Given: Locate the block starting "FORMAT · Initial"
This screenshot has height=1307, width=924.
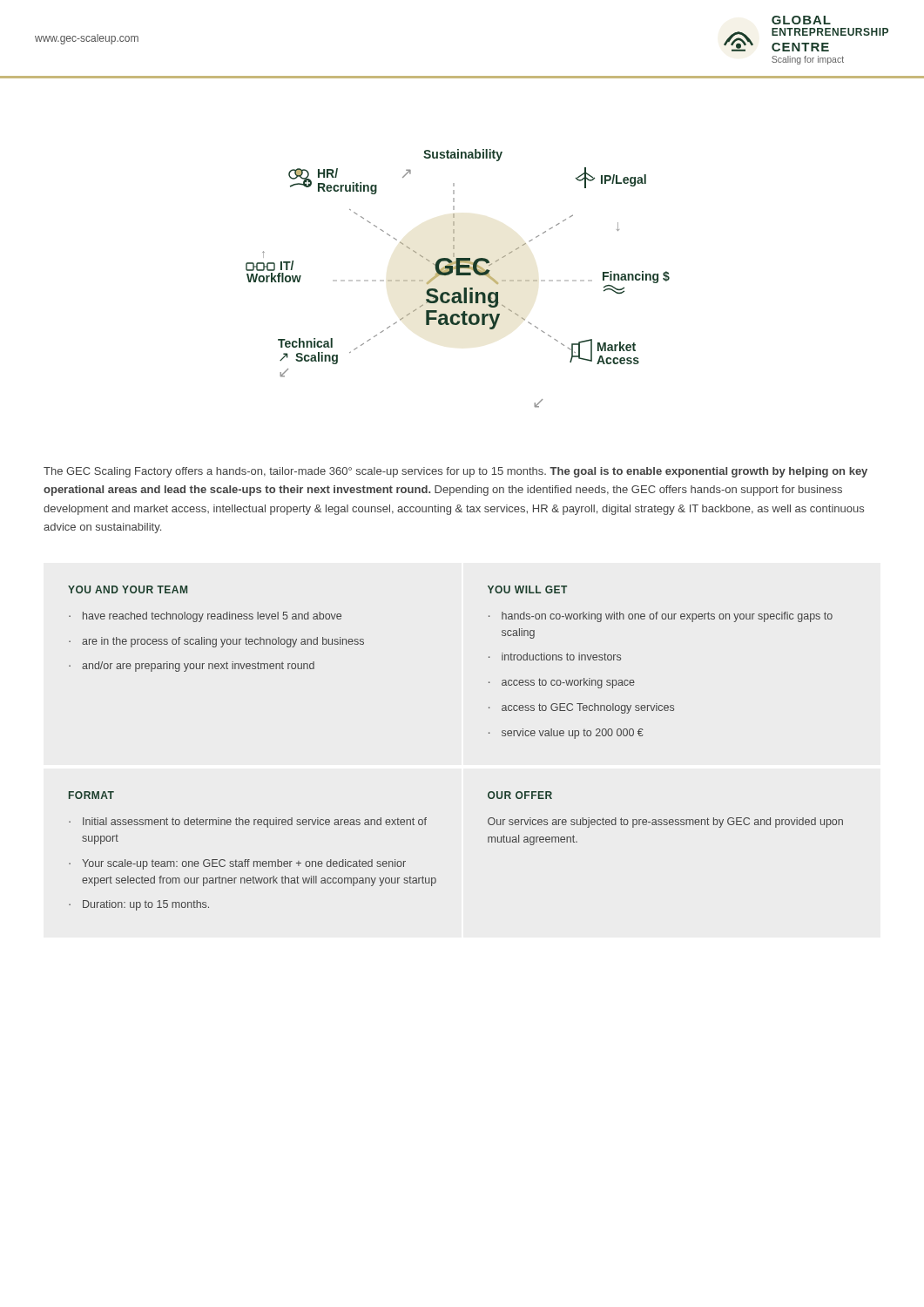Looking at the screenshot, I should pos(252,851).
